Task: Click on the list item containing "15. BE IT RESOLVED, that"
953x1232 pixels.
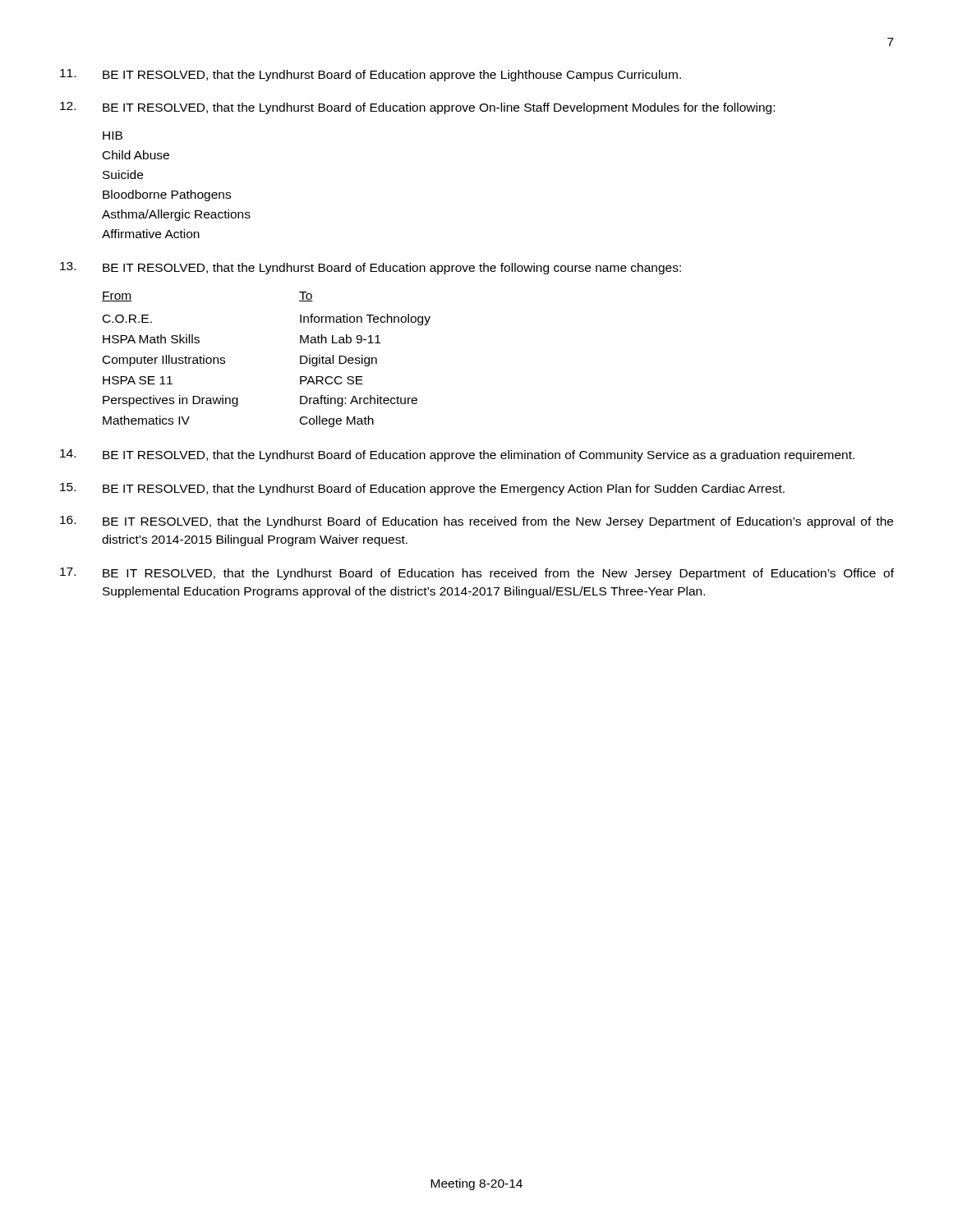Action: click(476, 488)
